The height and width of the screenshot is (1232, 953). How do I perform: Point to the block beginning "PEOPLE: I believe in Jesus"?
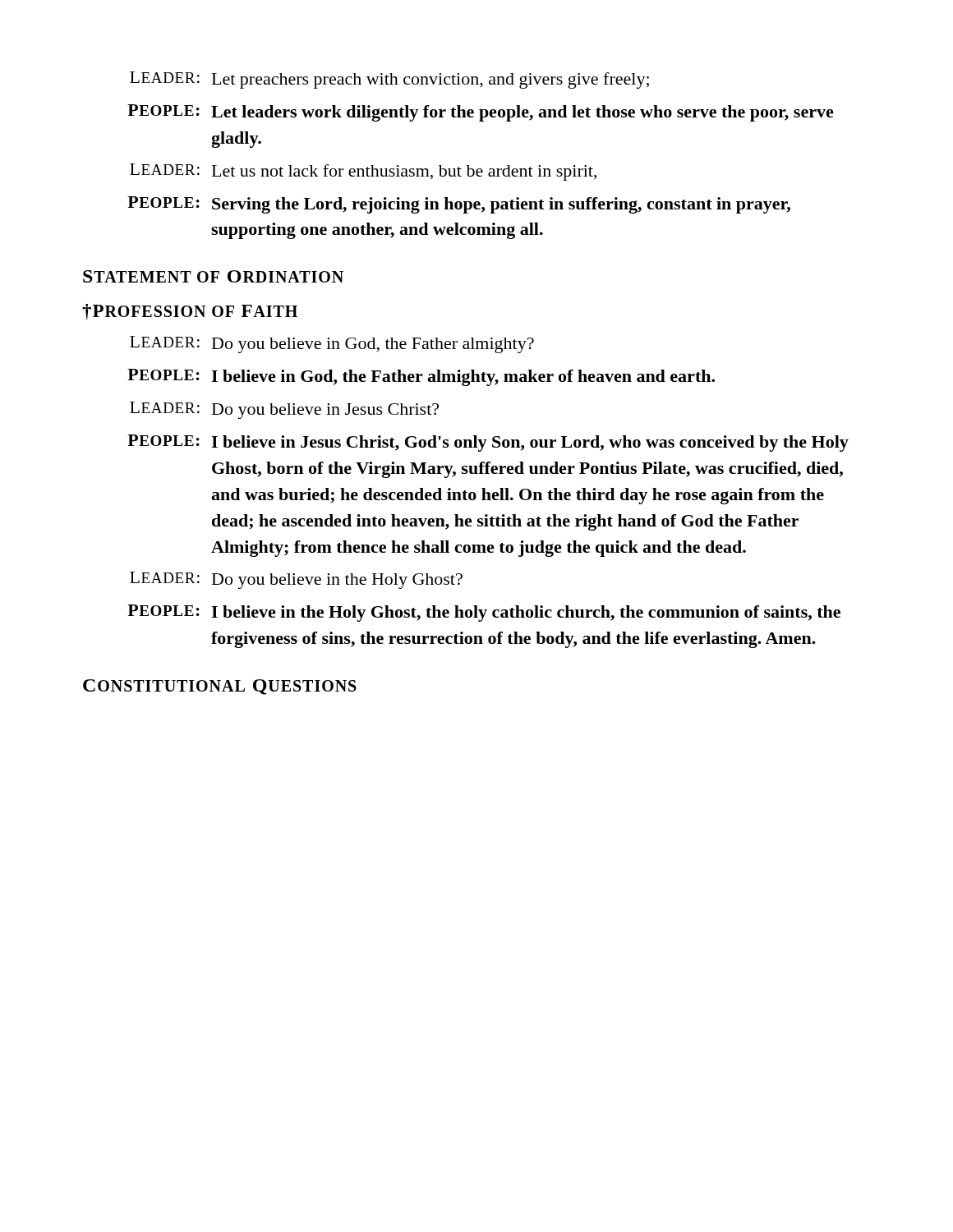click(x=476, y=494)
